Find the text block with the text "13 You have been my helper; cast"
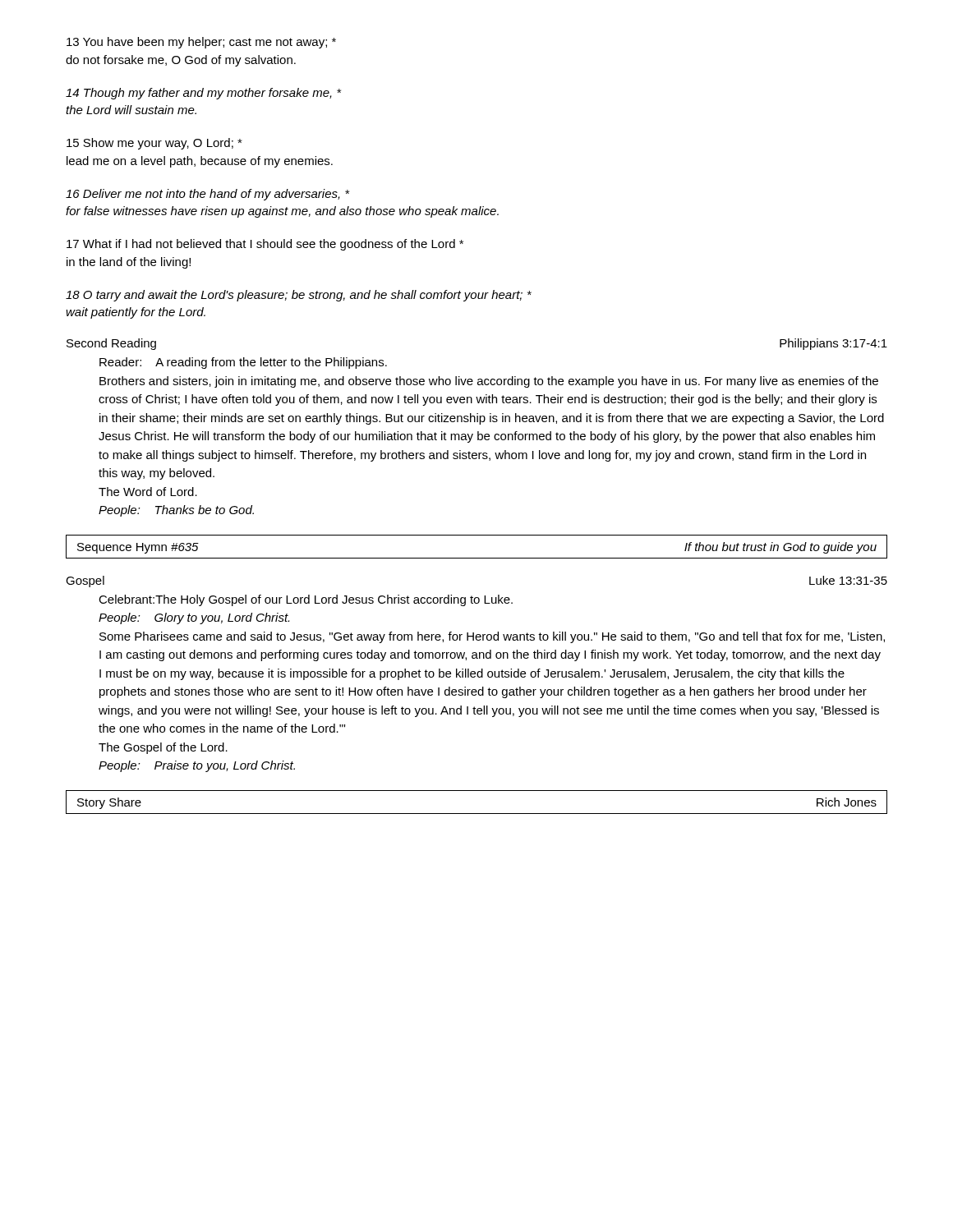The image size is (953, 1232). point(201,50)
